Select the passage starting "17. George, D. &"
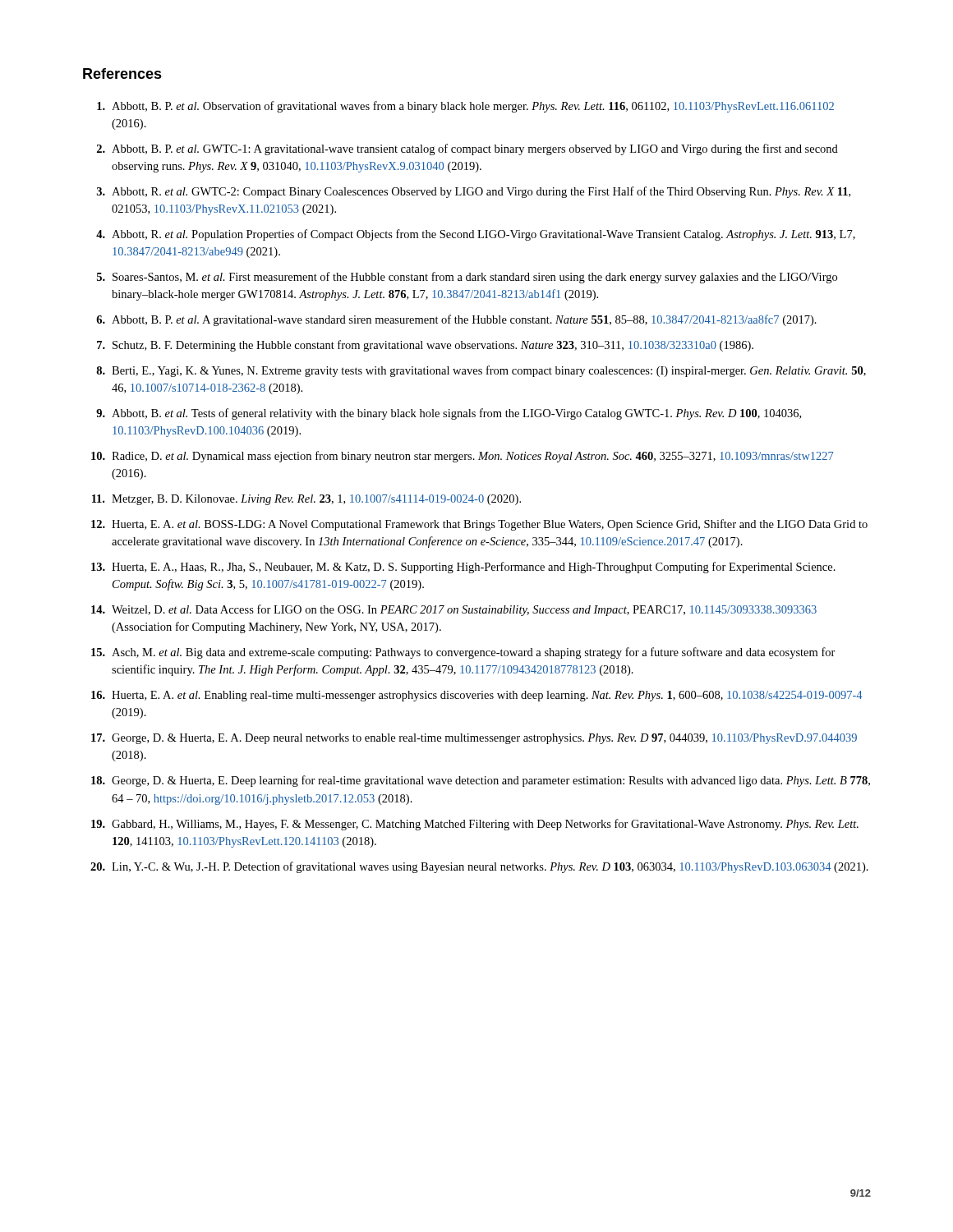This screenshot has width=953, height=1232. [476, 747]
